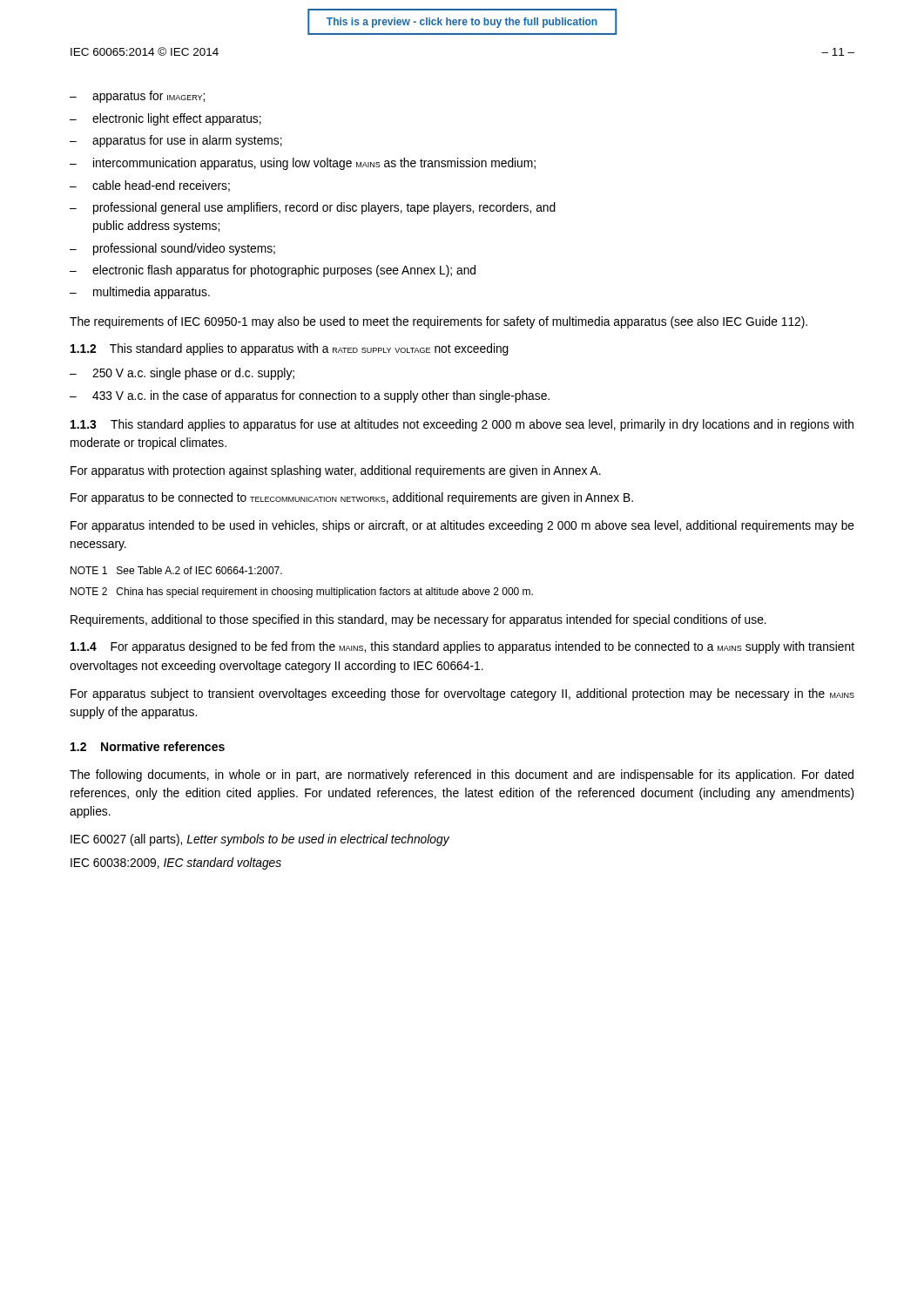Locate the text starting "The requirements of IEC"
The image size is (924, 1307).
439,322
